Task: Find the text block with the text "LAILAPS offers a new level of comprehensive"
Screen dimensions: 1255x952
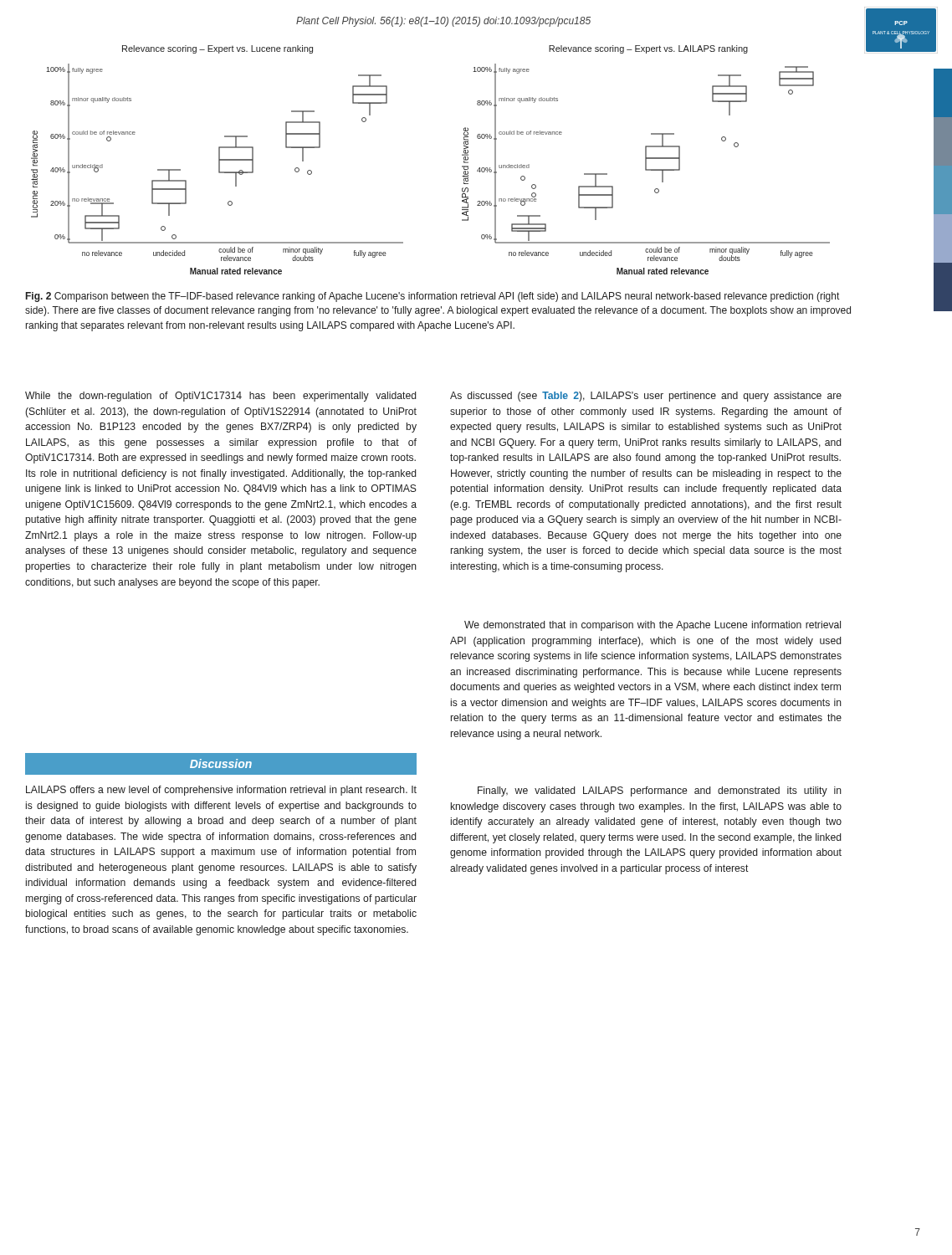Action: click(x=221, y=860)
